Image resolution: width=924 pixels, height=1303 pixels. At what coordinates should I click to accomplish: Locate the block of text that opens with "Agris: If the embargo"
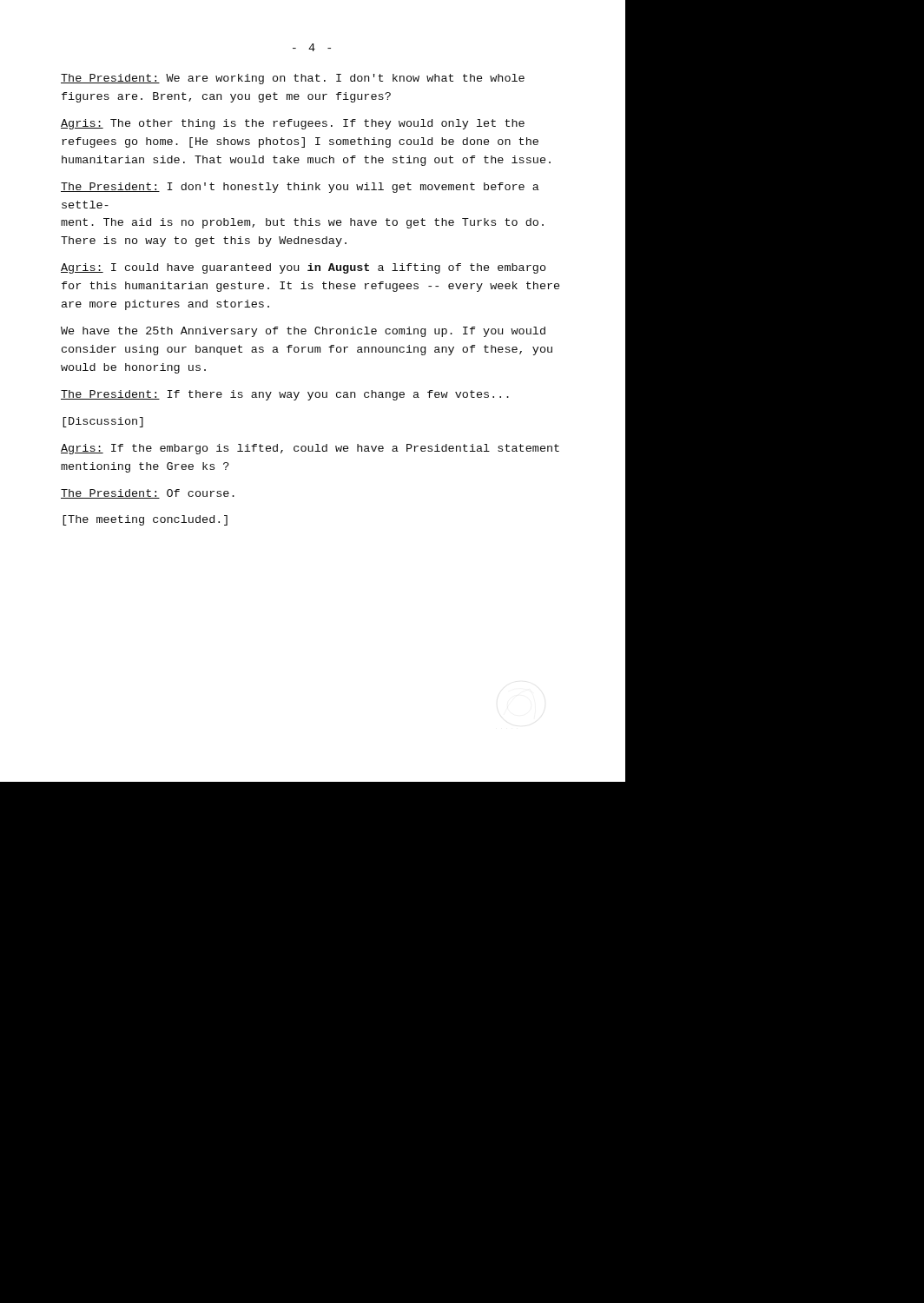click(x=311, y=457)
